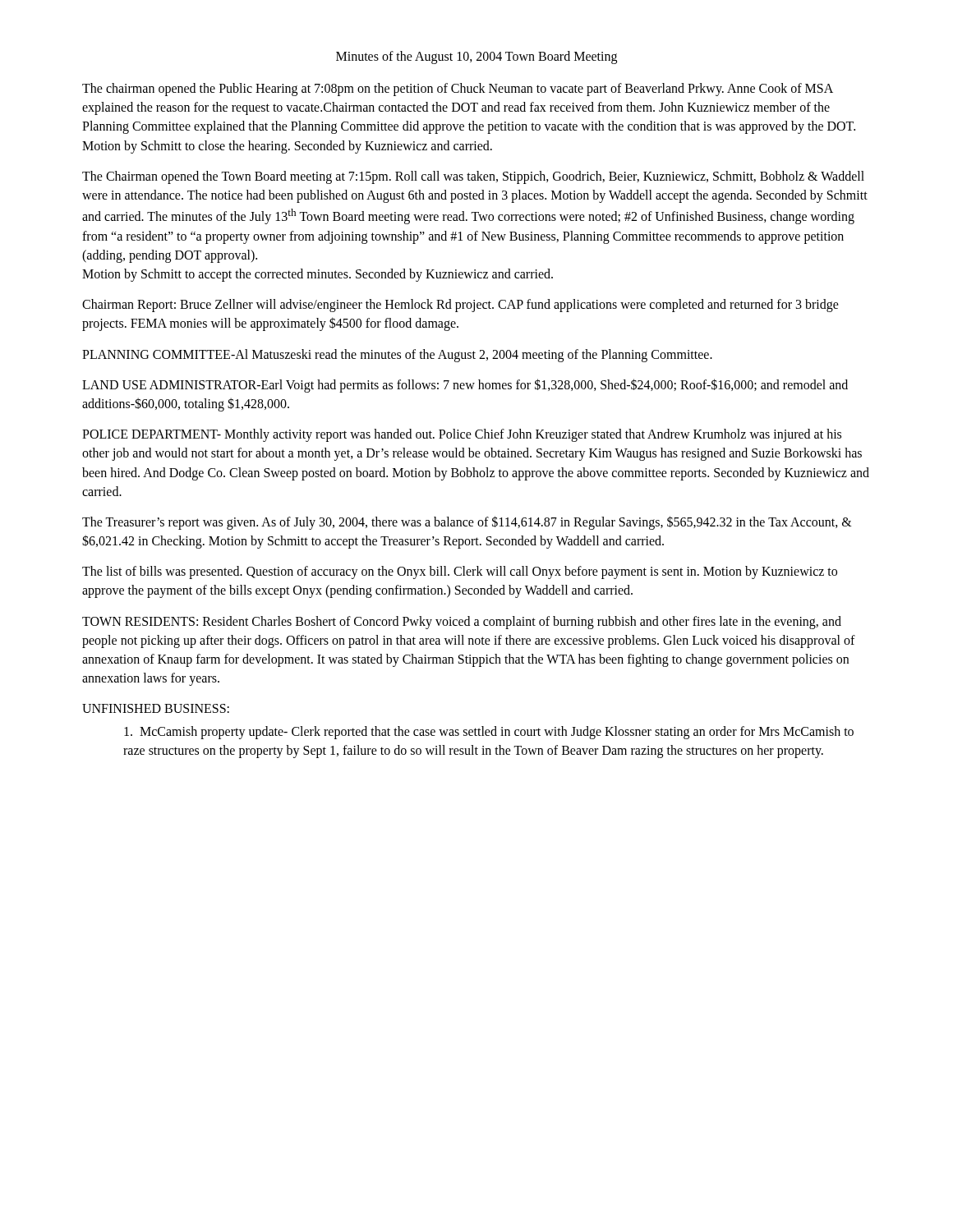The height and width of the screenshot is (1232, 953).
Task: Point to the passage starting "The Treasurer’s report"
Action: (467, 531)
